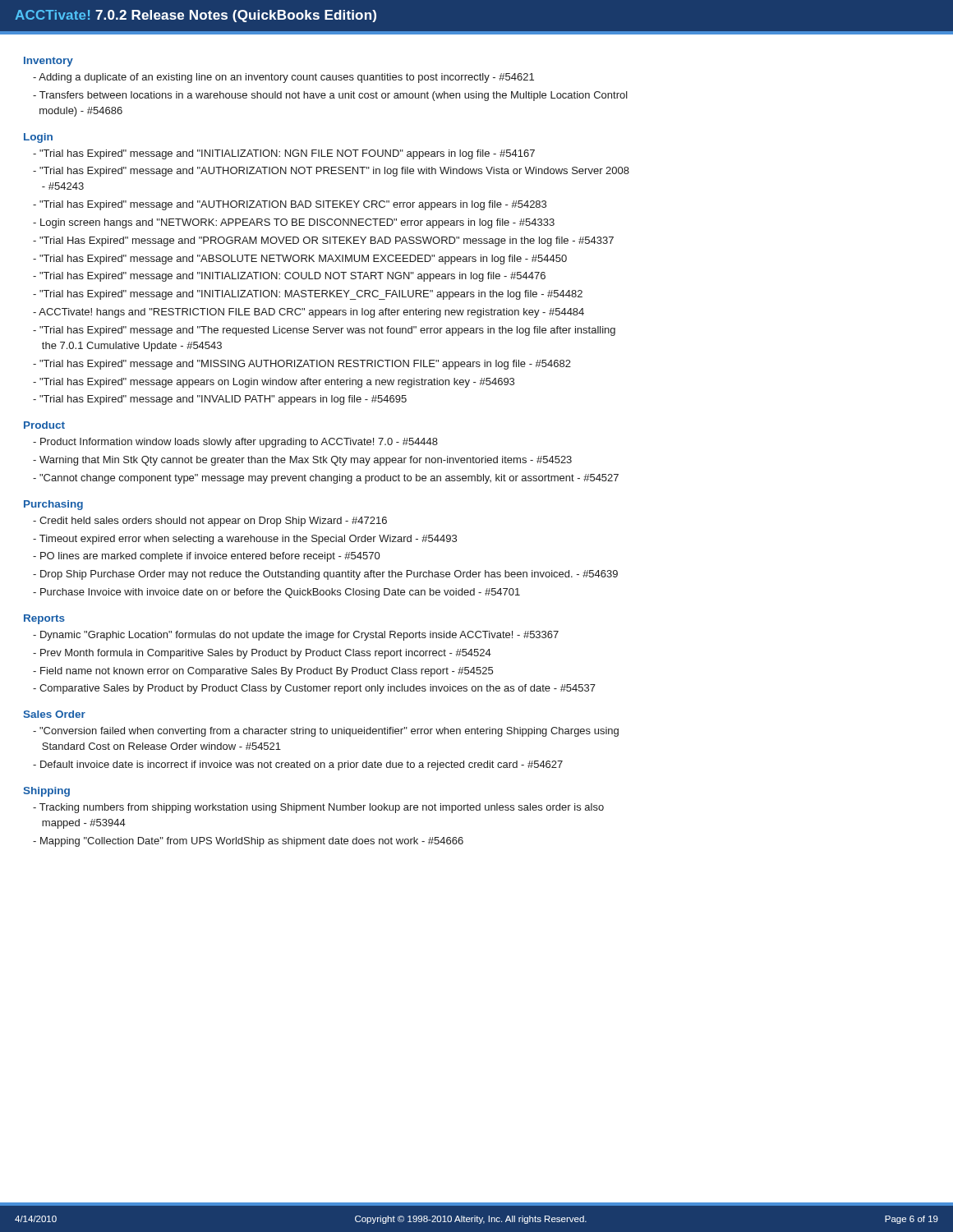Click on the list item with the text ""Trial has Expired" message and "The requested"
The width and height of the screenshot is (953, 1232).
click(324, 337)
